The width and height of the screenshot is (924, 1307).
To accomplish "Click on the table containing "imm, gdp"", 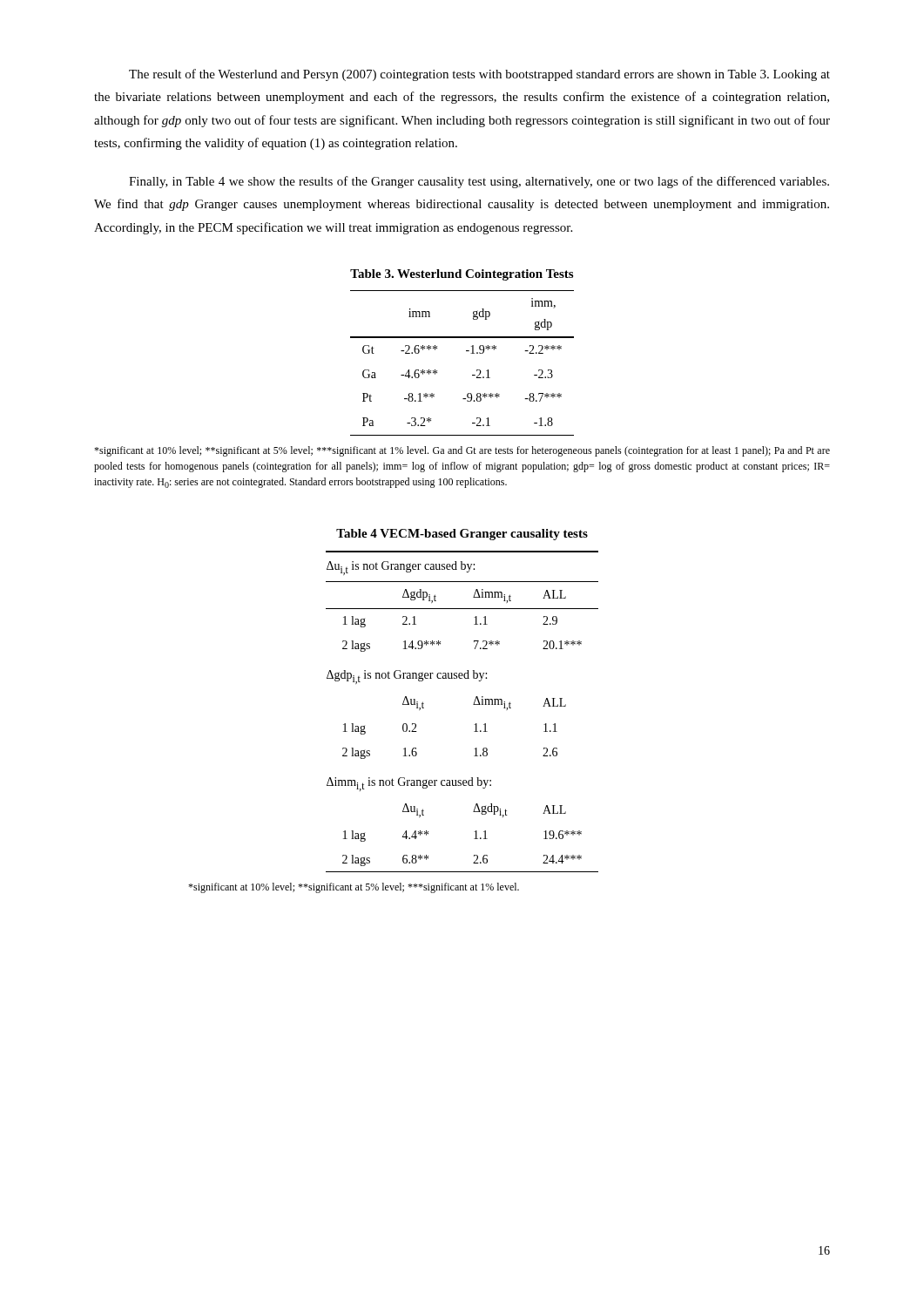I will [462, 363].
